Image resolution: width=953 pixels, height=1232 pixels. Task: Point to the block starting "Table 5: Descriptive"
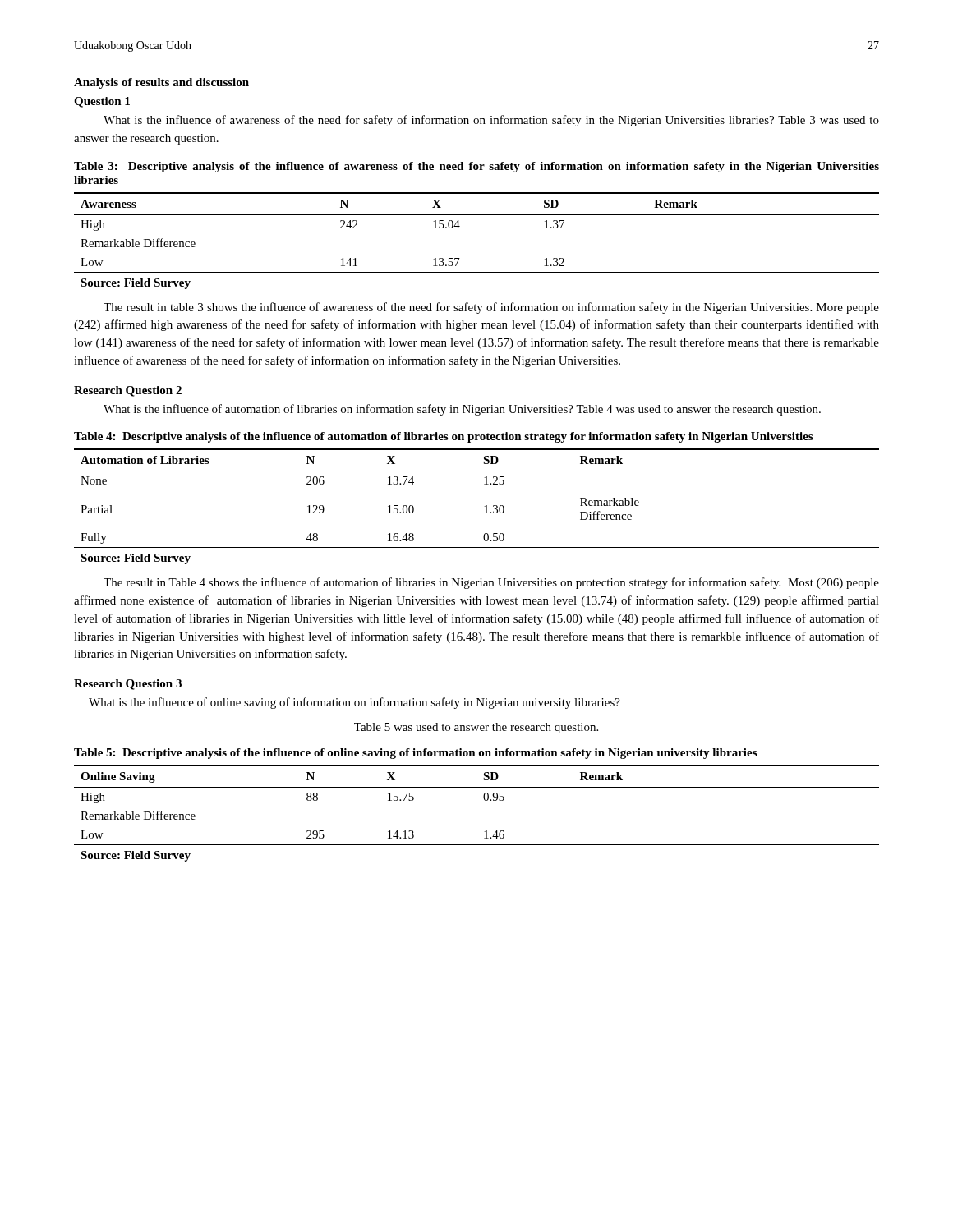point(416,752)
